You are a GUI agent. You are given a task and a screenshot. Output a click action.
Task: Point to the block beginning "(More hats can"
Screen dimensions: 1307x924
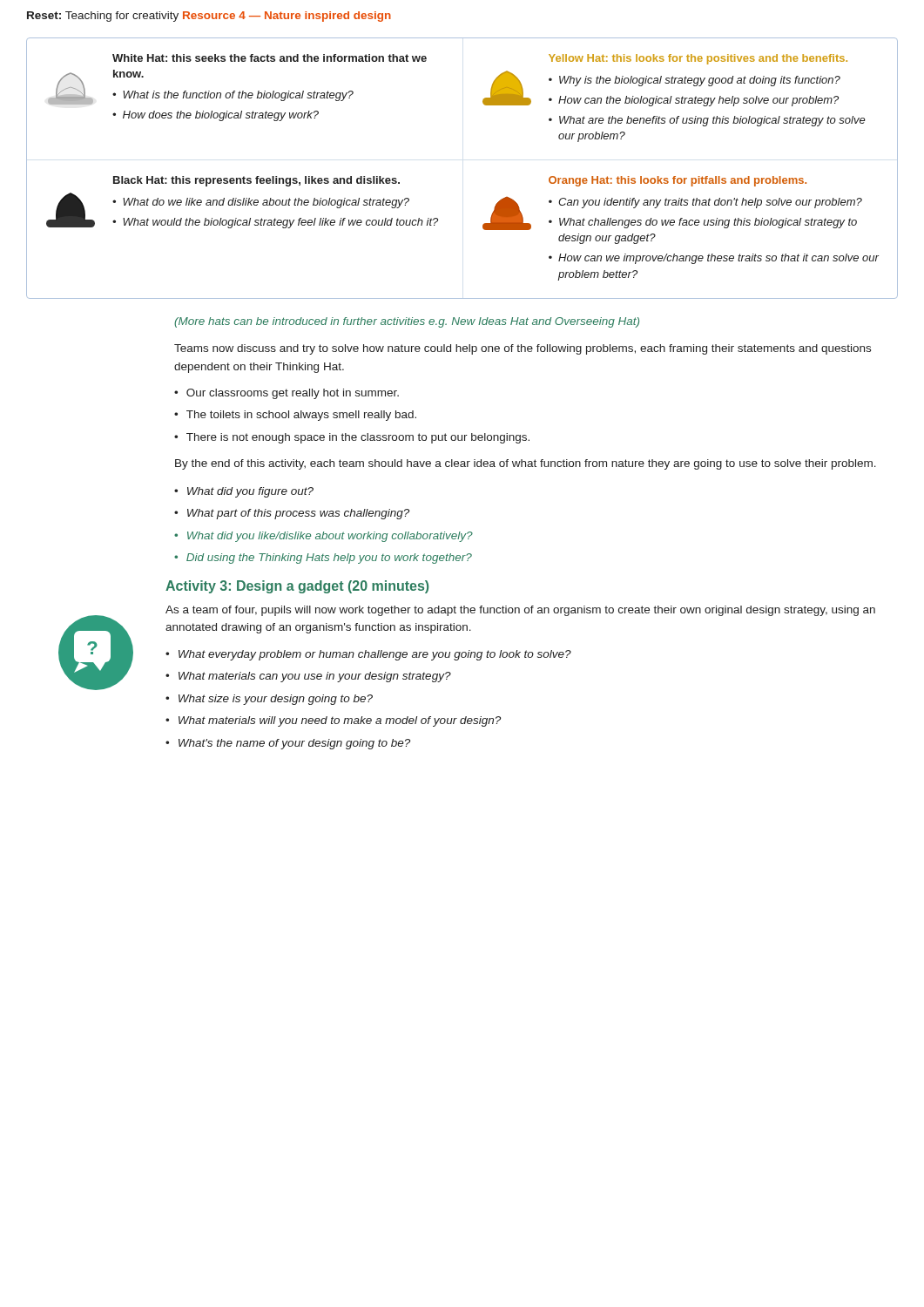coord(407,321)
